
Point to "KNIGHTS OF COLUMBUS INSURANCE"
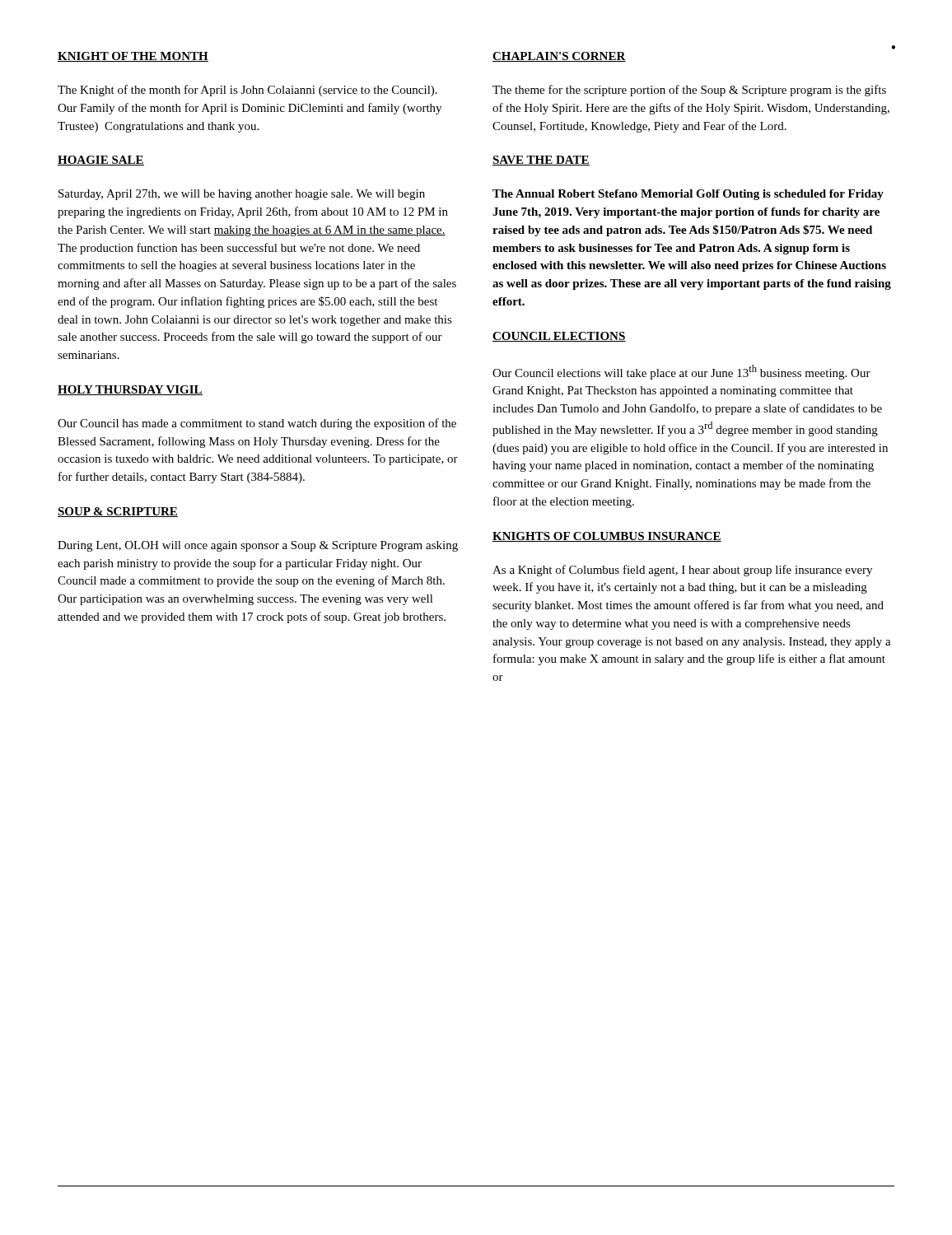pos(693,536)
